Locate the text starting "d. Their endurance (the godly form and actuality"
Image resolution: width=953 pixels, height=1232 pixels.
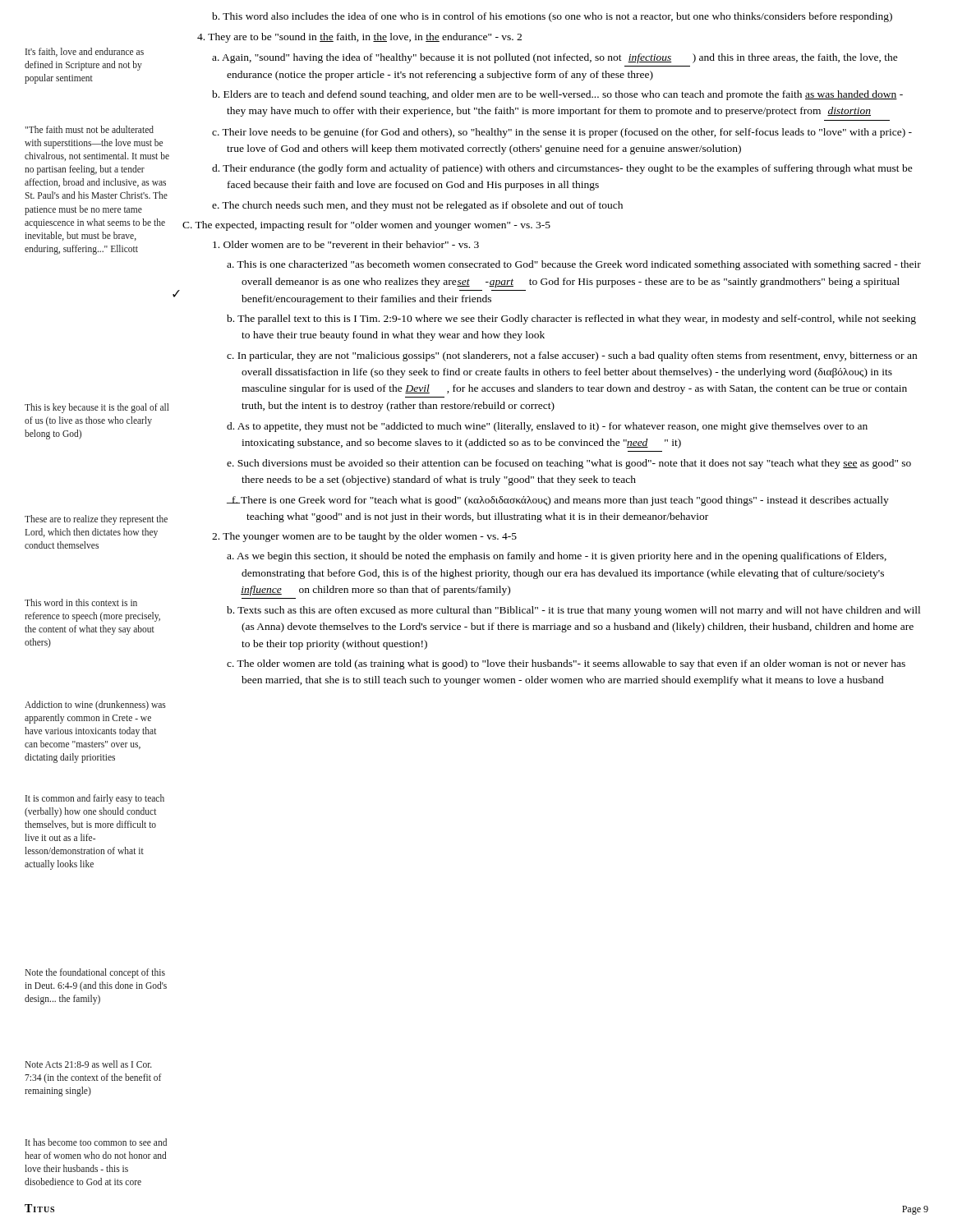coord(562,176)
